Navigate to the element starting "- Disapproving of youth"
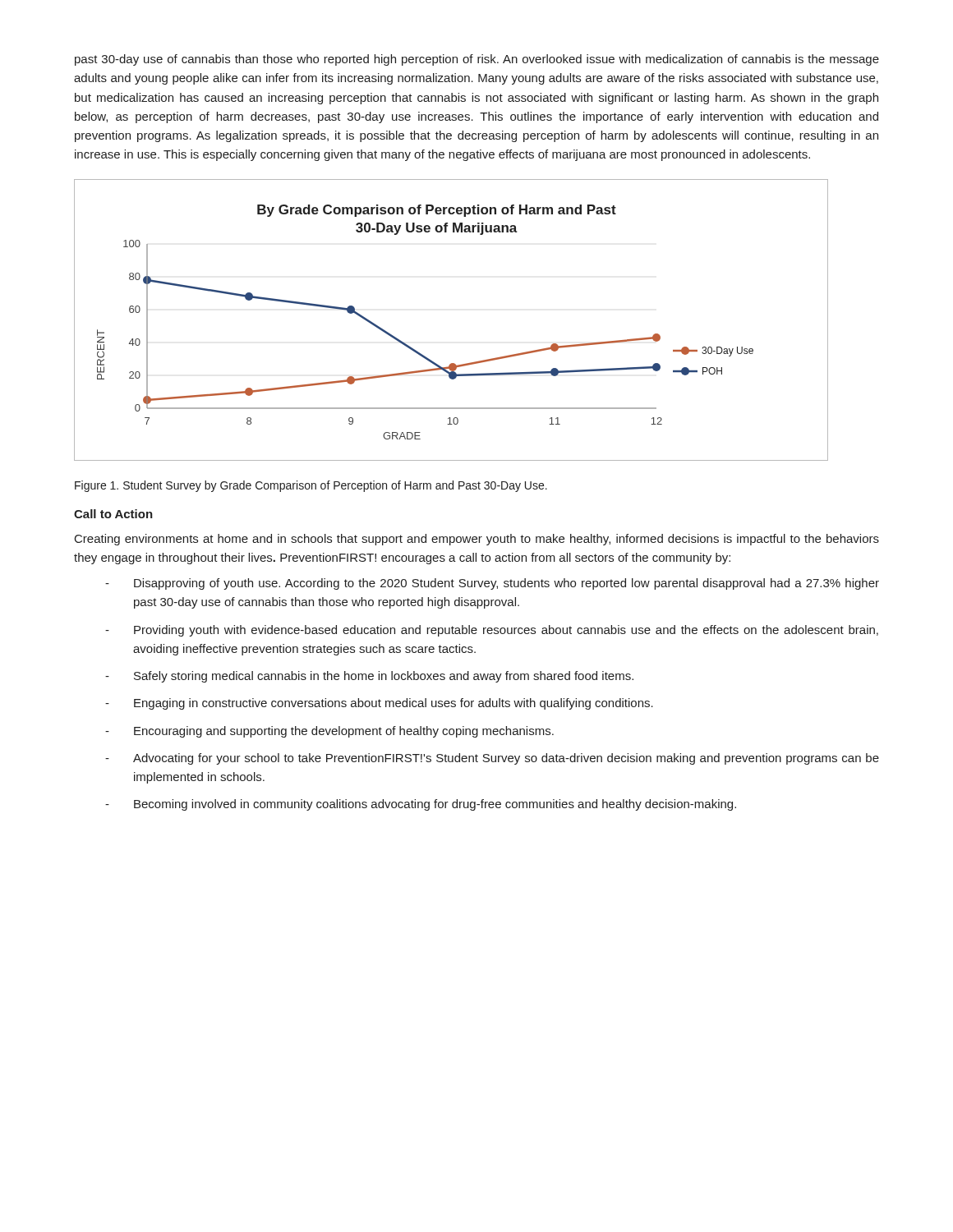Image resolution: width=953 pixels, height=1232 pixels. coord(476,592)
